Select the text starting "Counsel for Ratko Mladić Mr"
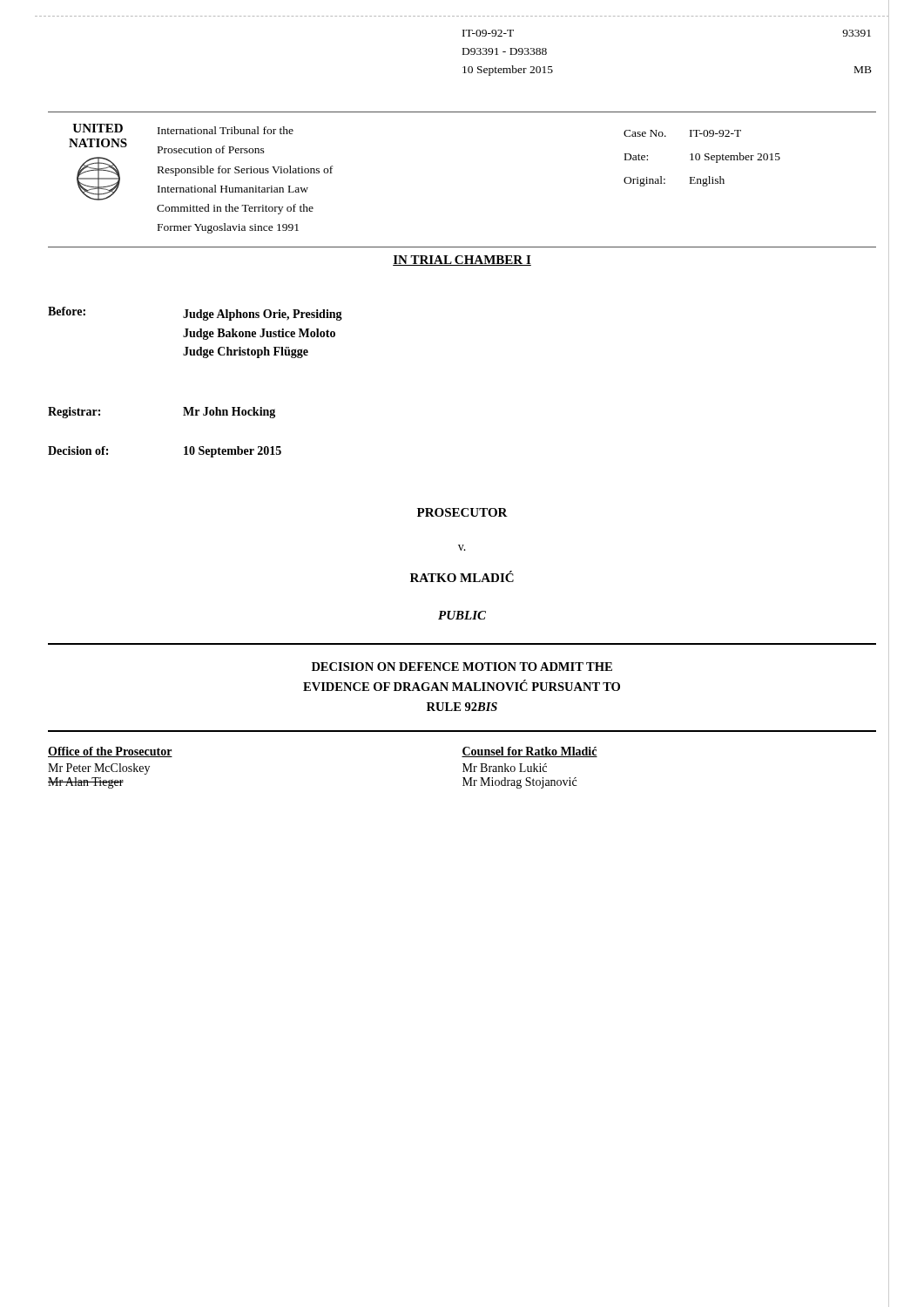This screenshot has width=924, height=1307. tap(529, 752)
